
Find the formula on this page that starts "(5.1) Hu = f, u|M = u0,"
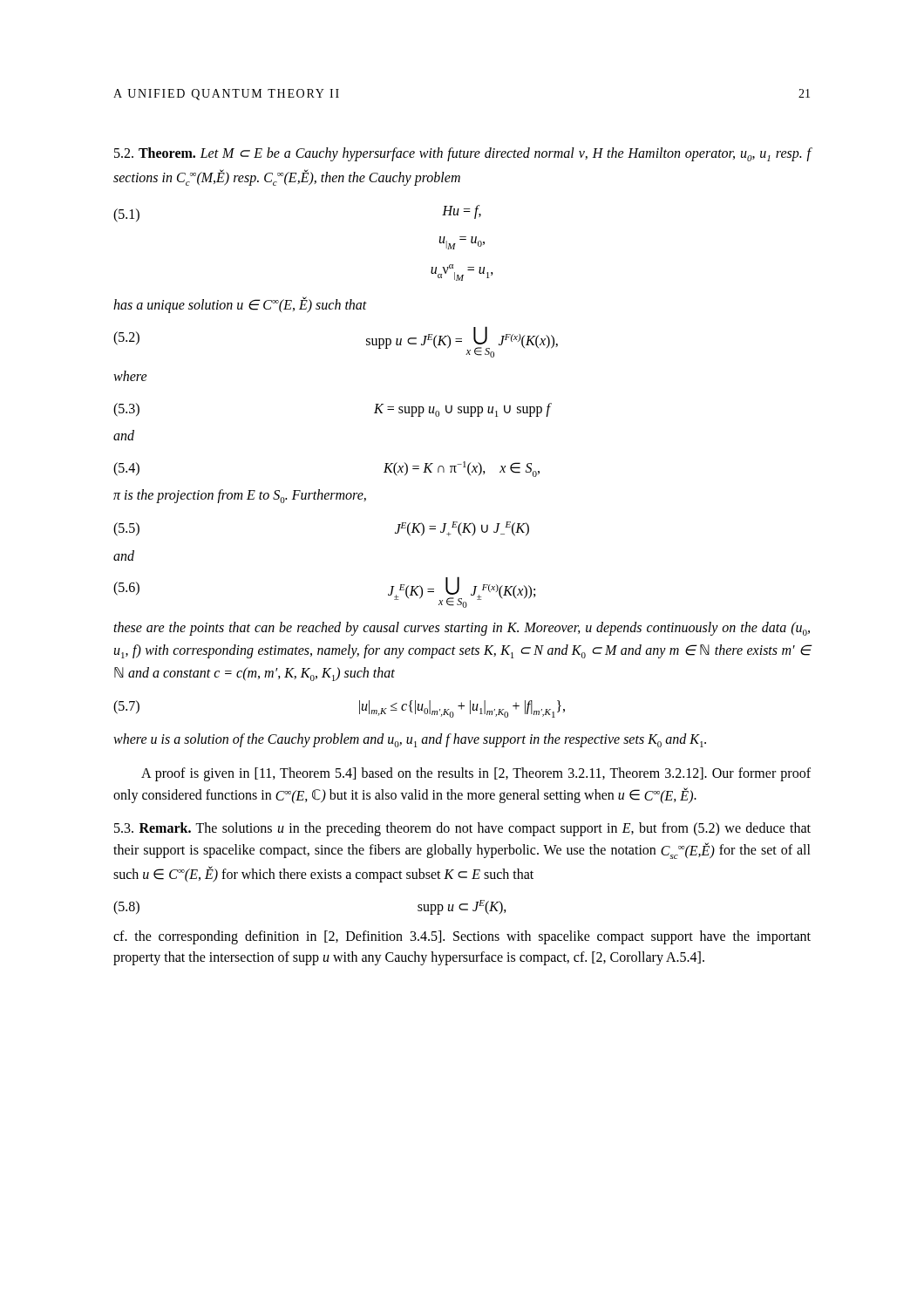[x=462, y=242]
